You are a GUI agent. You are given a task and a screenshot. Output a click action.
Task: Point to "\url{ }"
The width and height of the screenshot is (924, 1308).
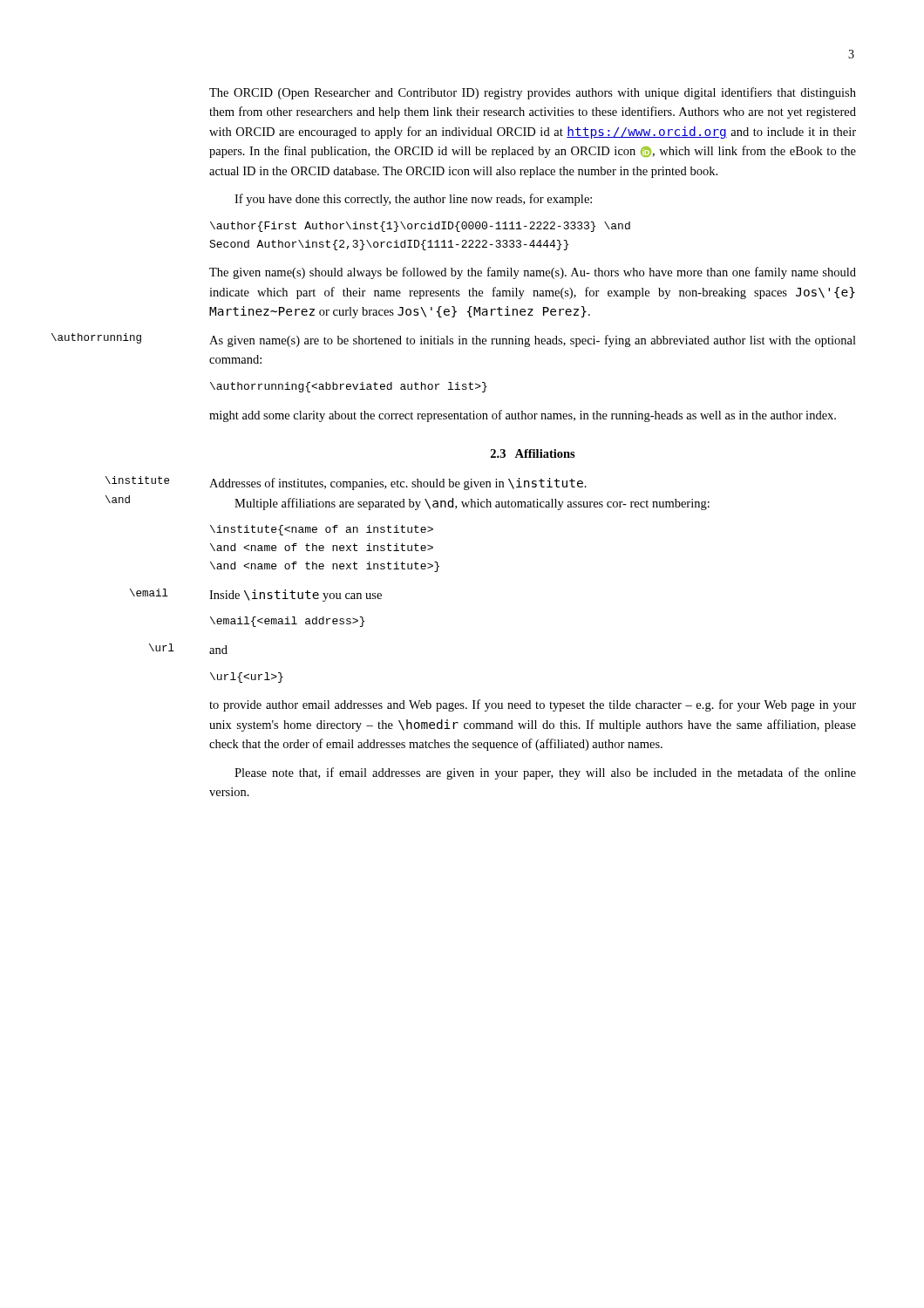[247, 677]
